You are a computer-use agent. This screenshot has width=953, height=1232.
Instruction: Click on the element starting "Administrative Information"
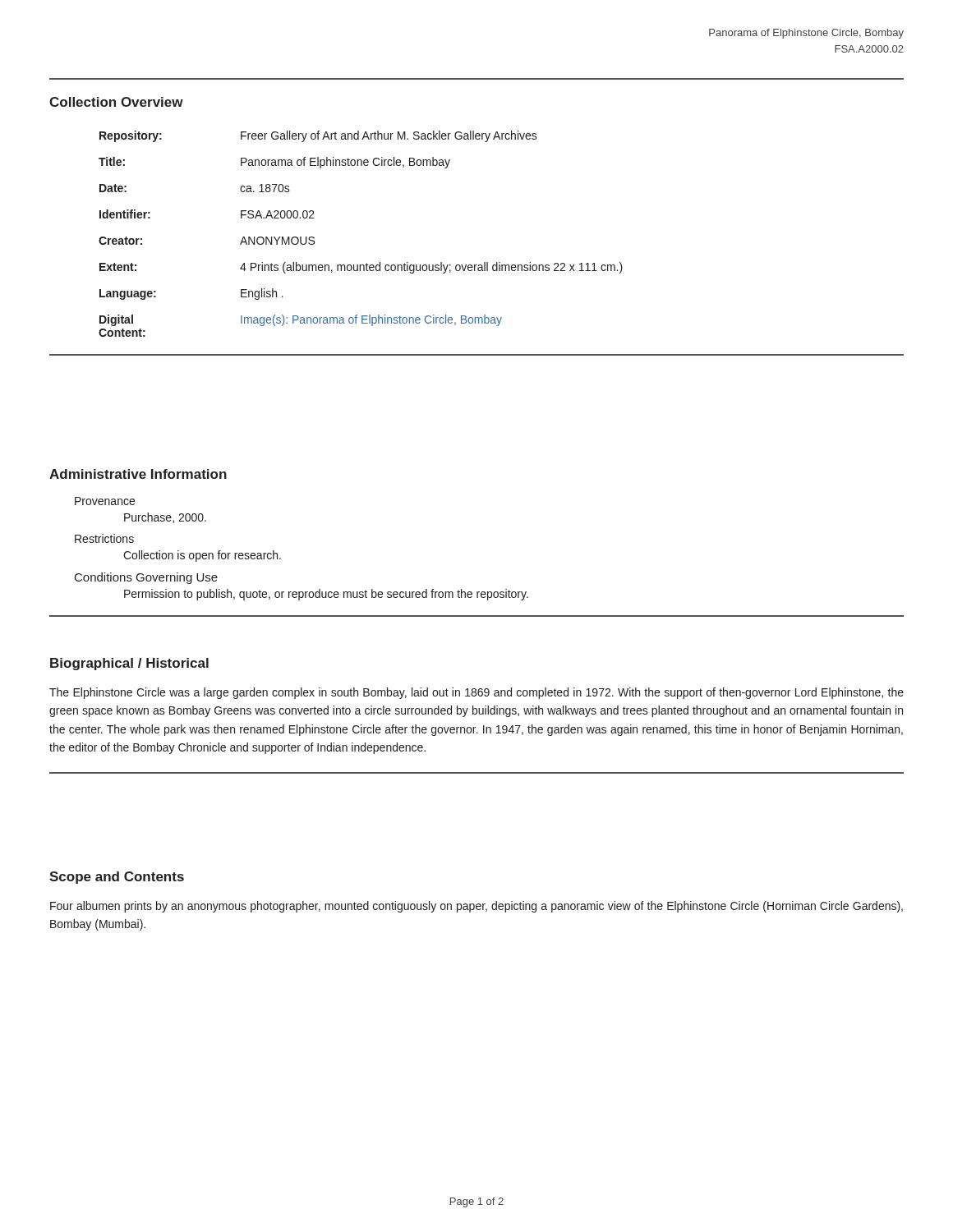pos(138,474)
